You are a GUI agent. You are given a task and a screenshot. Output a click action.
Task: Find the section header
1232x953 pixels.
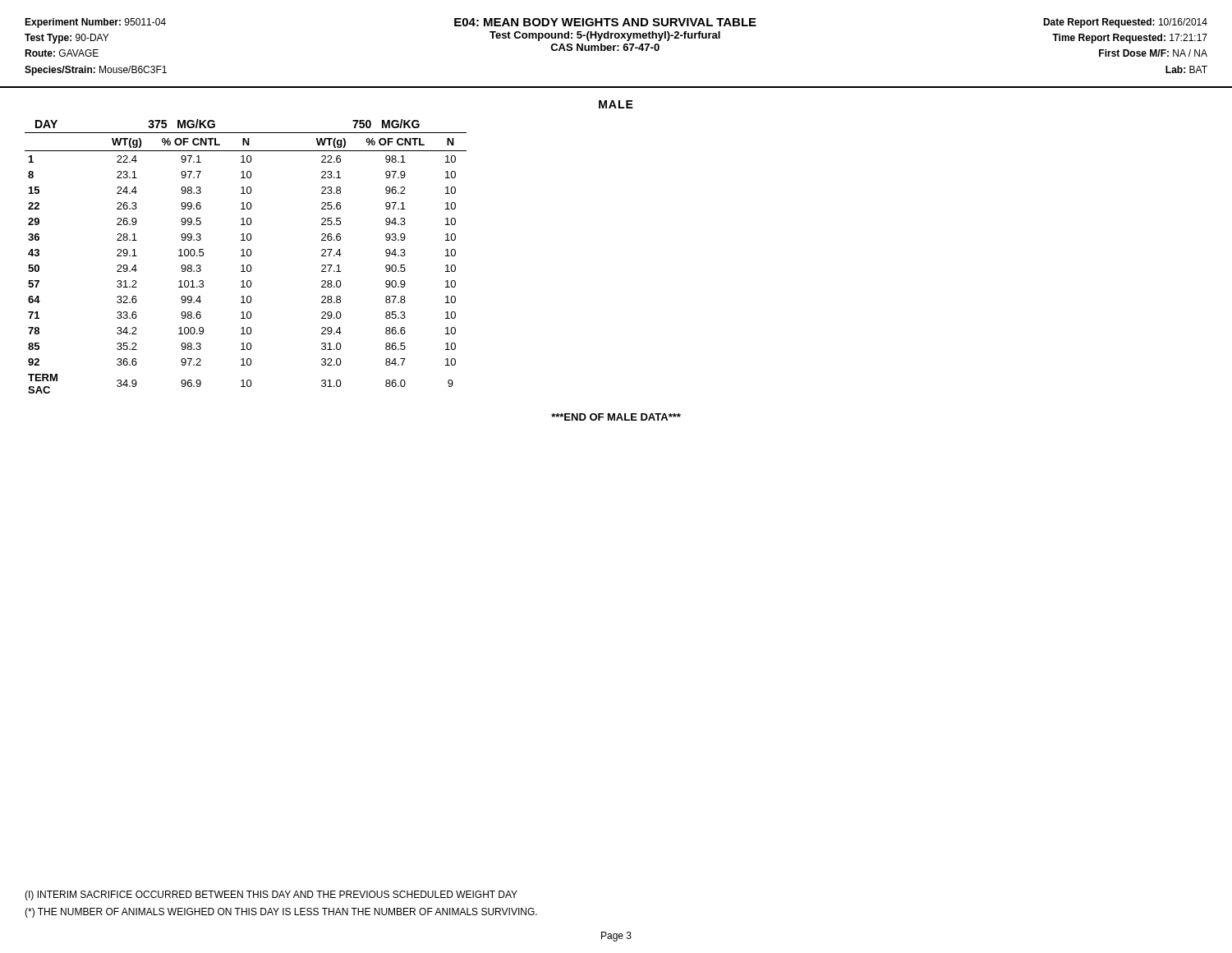pyautogui.click(x=616, y=104)
